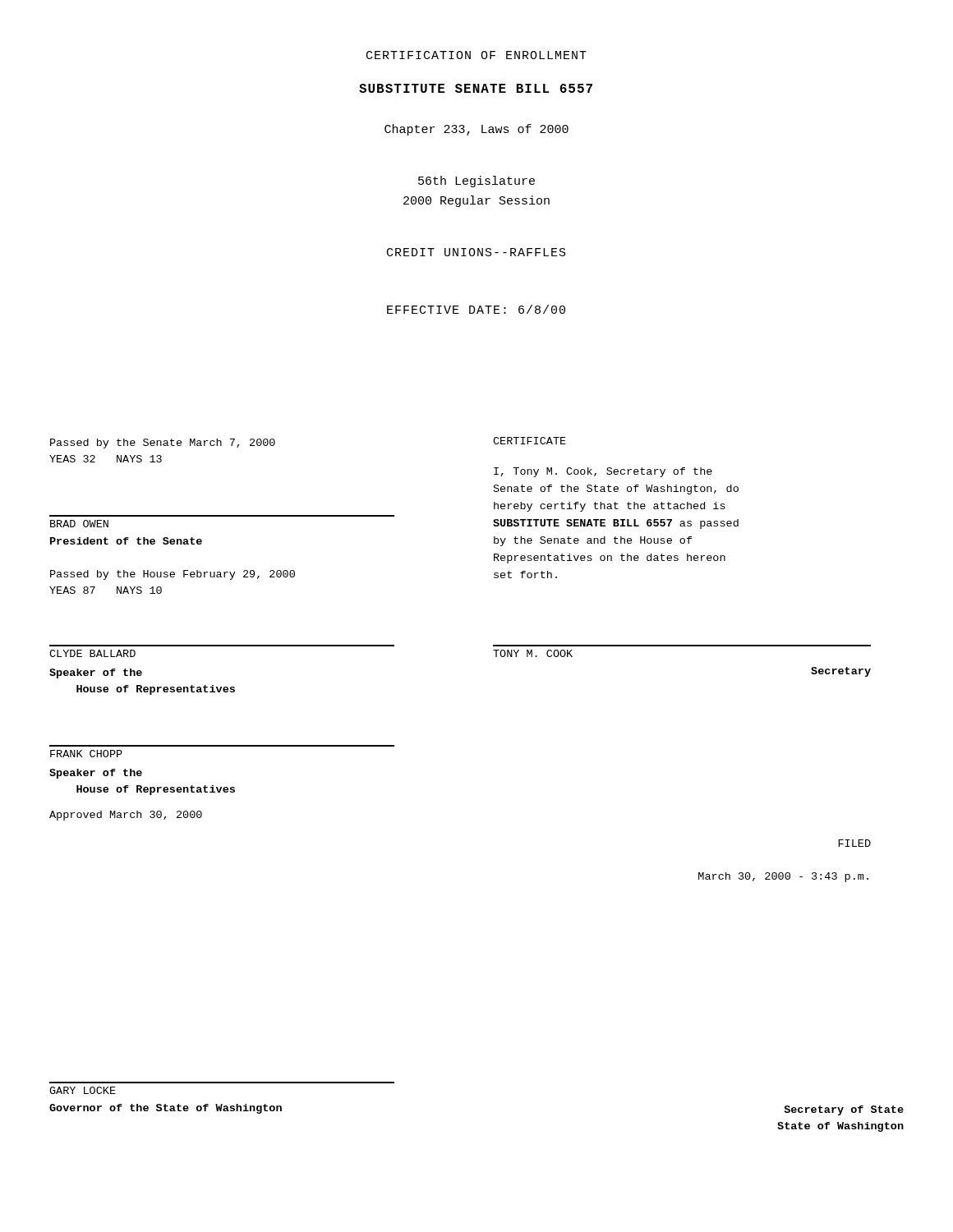Select the title containing "SUBSTITUTE SENATE BILL 6557"
Viewport: 953px width, 1232px height.
476,90
